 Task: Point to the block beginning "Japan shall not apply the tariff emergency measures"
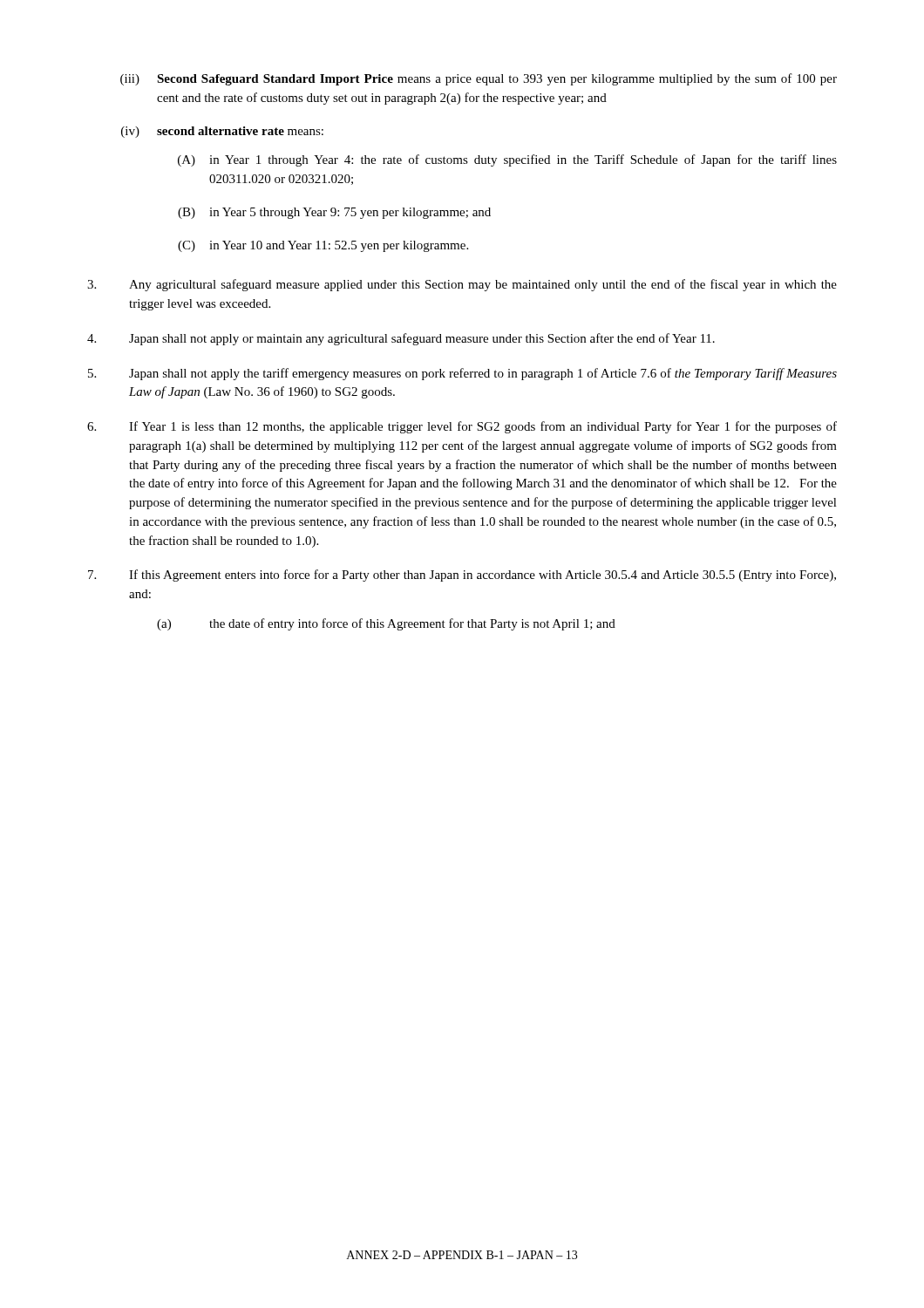(462, 383)
